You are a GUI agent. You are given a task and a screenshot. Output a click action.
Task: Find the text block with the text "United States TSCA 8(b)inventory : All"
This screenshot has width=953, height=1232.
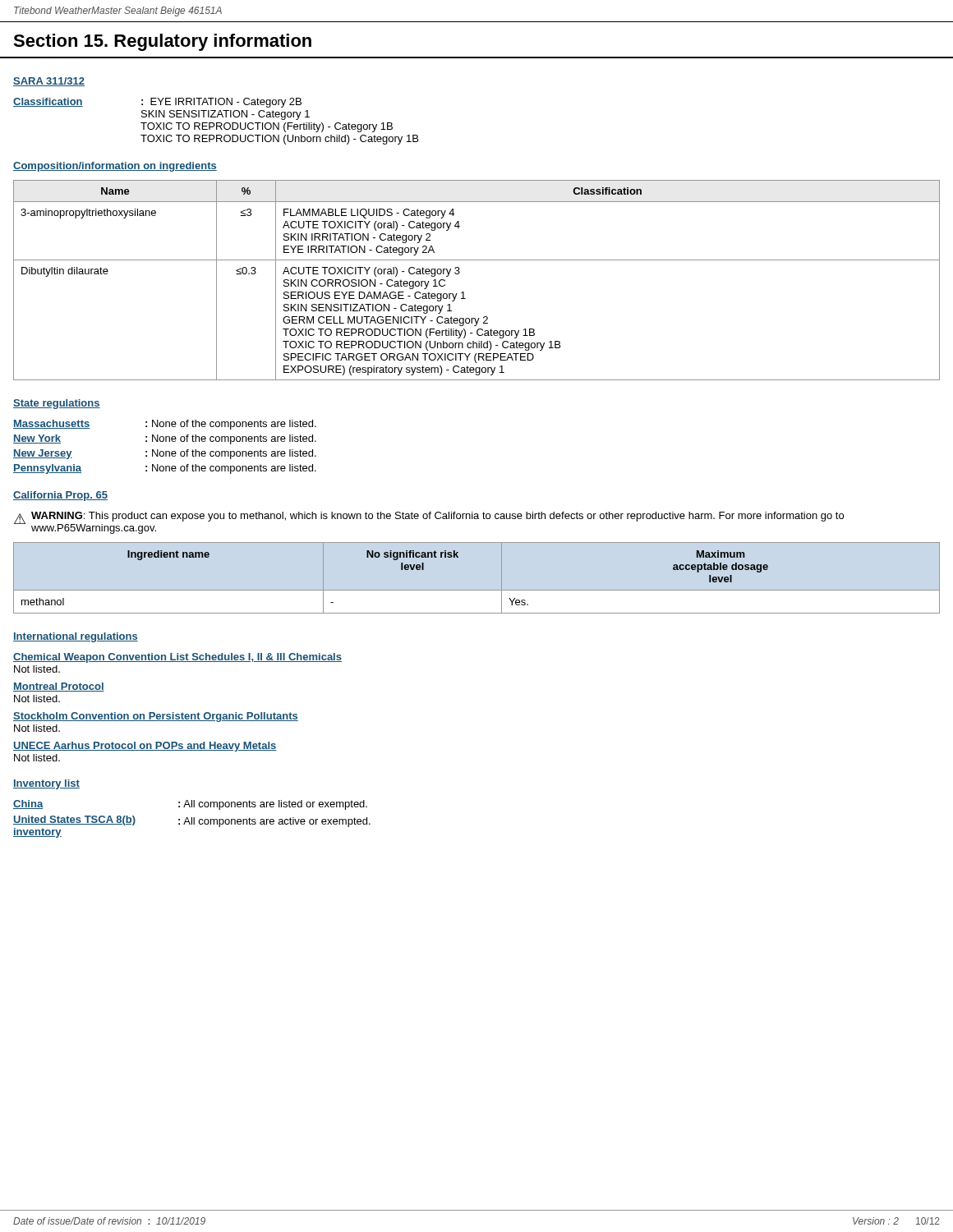tap(192, 827)
